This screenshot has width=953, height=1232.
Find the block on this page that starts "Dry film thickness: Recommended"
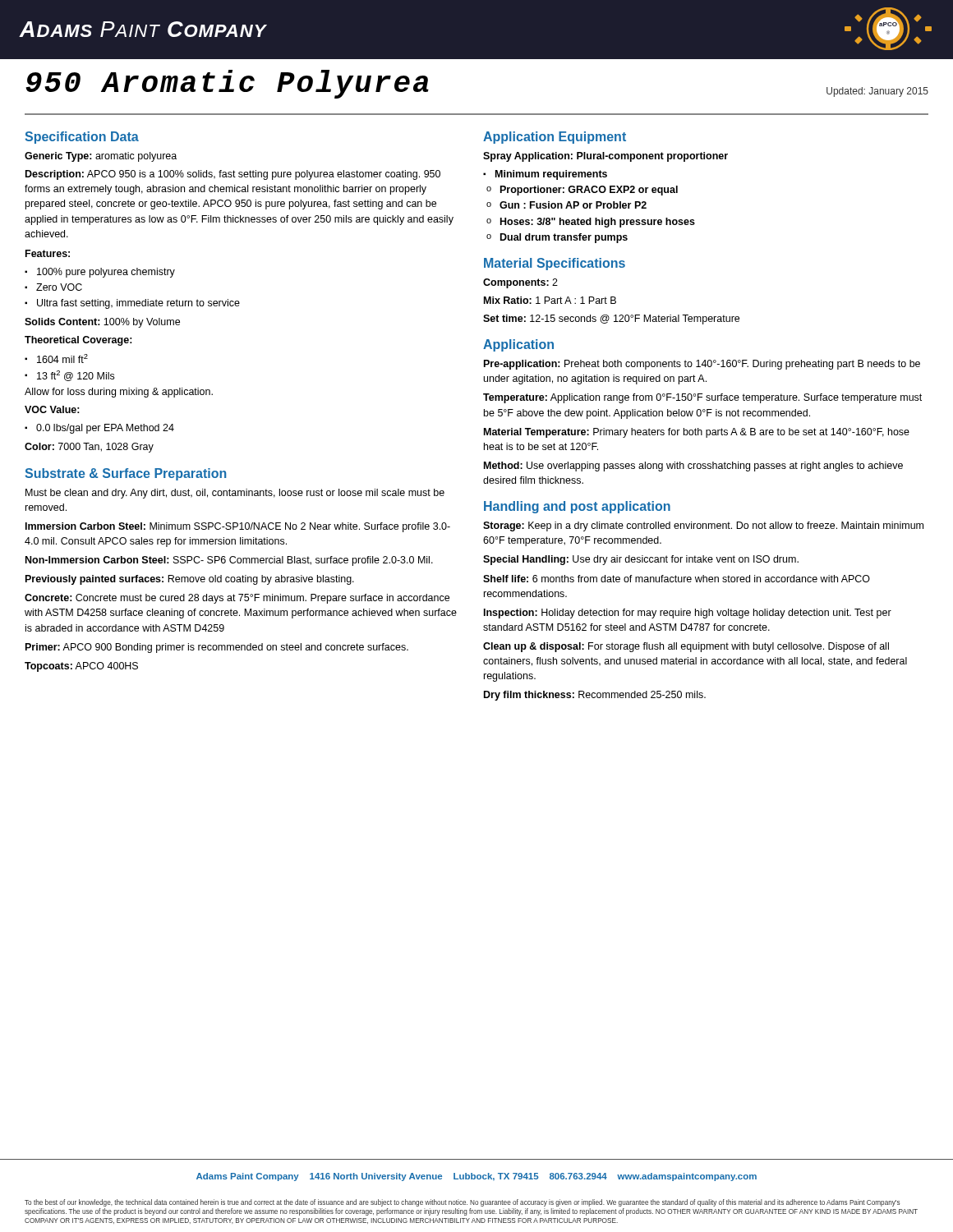coord(595,695)
